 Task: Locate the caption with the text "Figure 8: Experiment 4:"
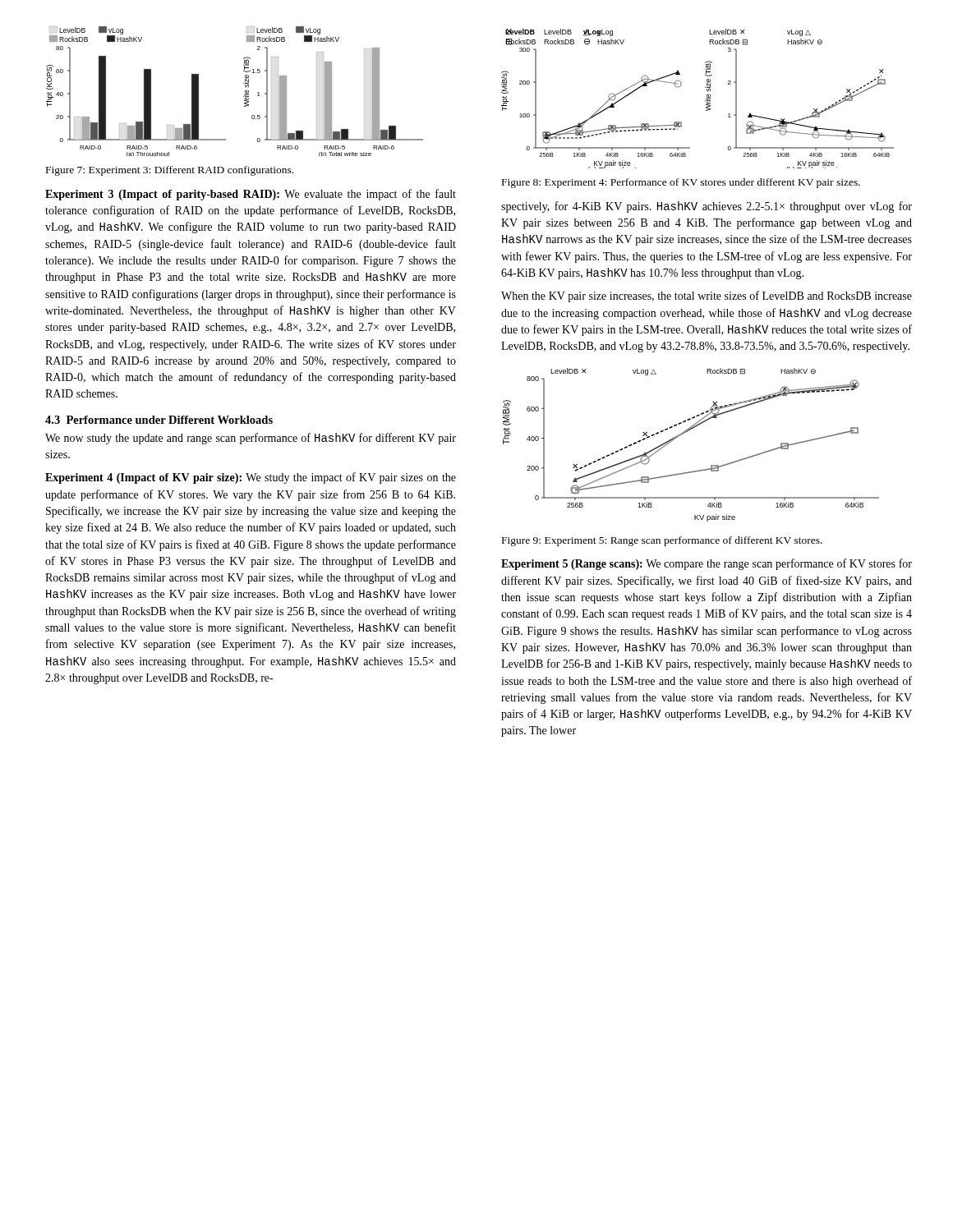click(681, 182)
